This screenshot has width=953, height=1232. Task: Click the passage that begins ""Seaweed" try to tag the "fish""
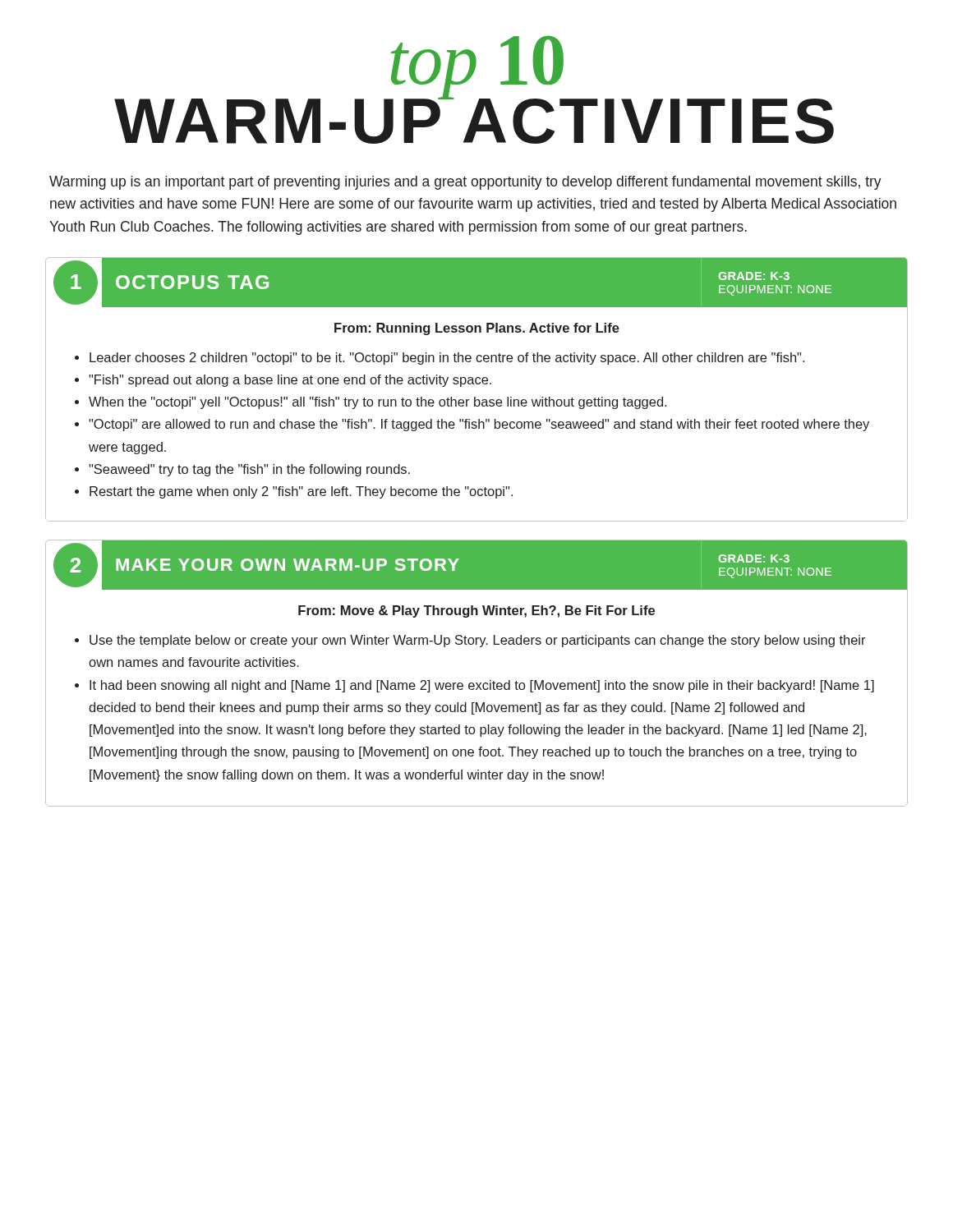click(x=250, y=469)
